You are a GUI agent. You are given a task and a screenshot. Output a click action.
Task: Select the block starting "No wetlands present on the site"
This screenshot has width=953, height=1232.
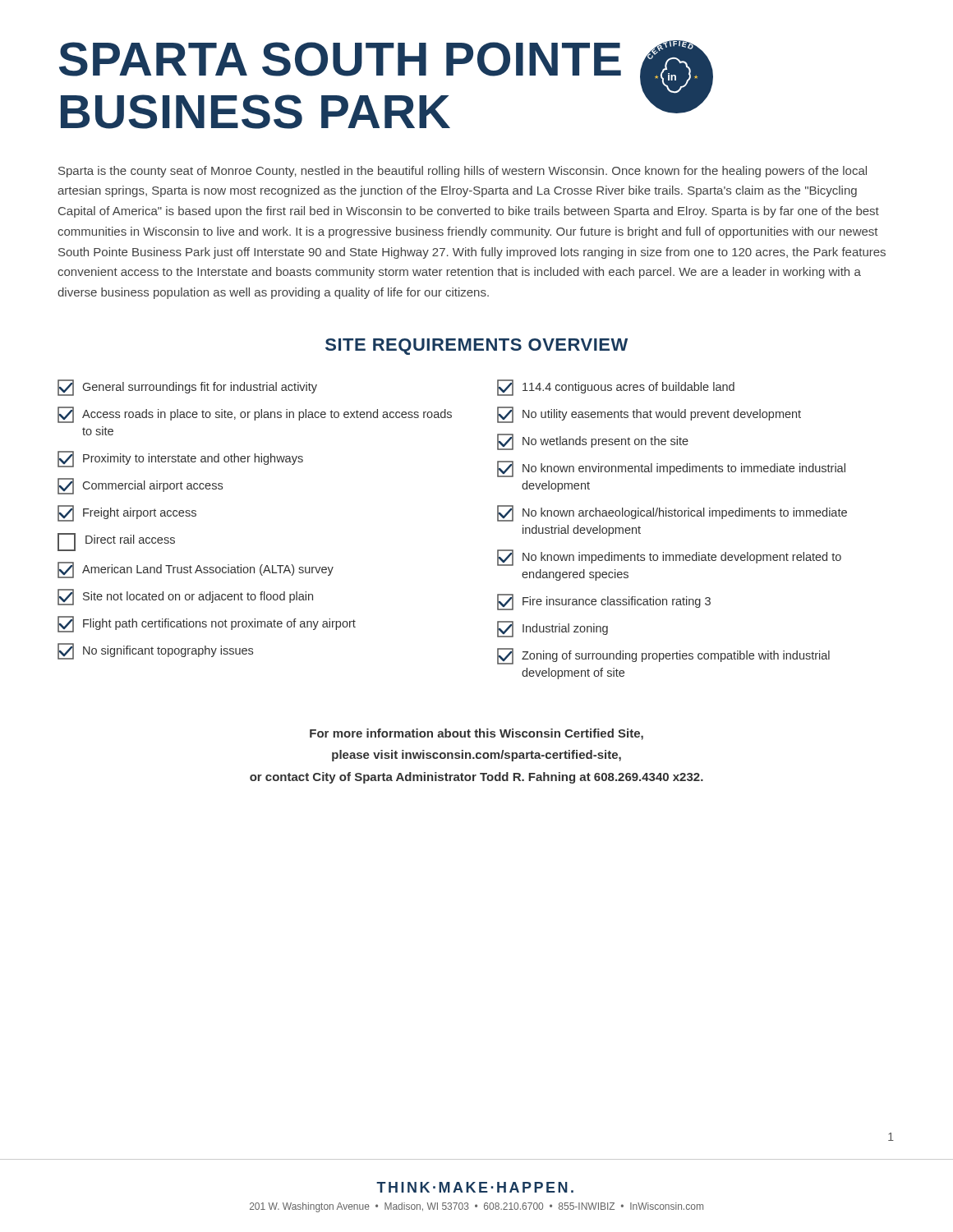[593, 441]
